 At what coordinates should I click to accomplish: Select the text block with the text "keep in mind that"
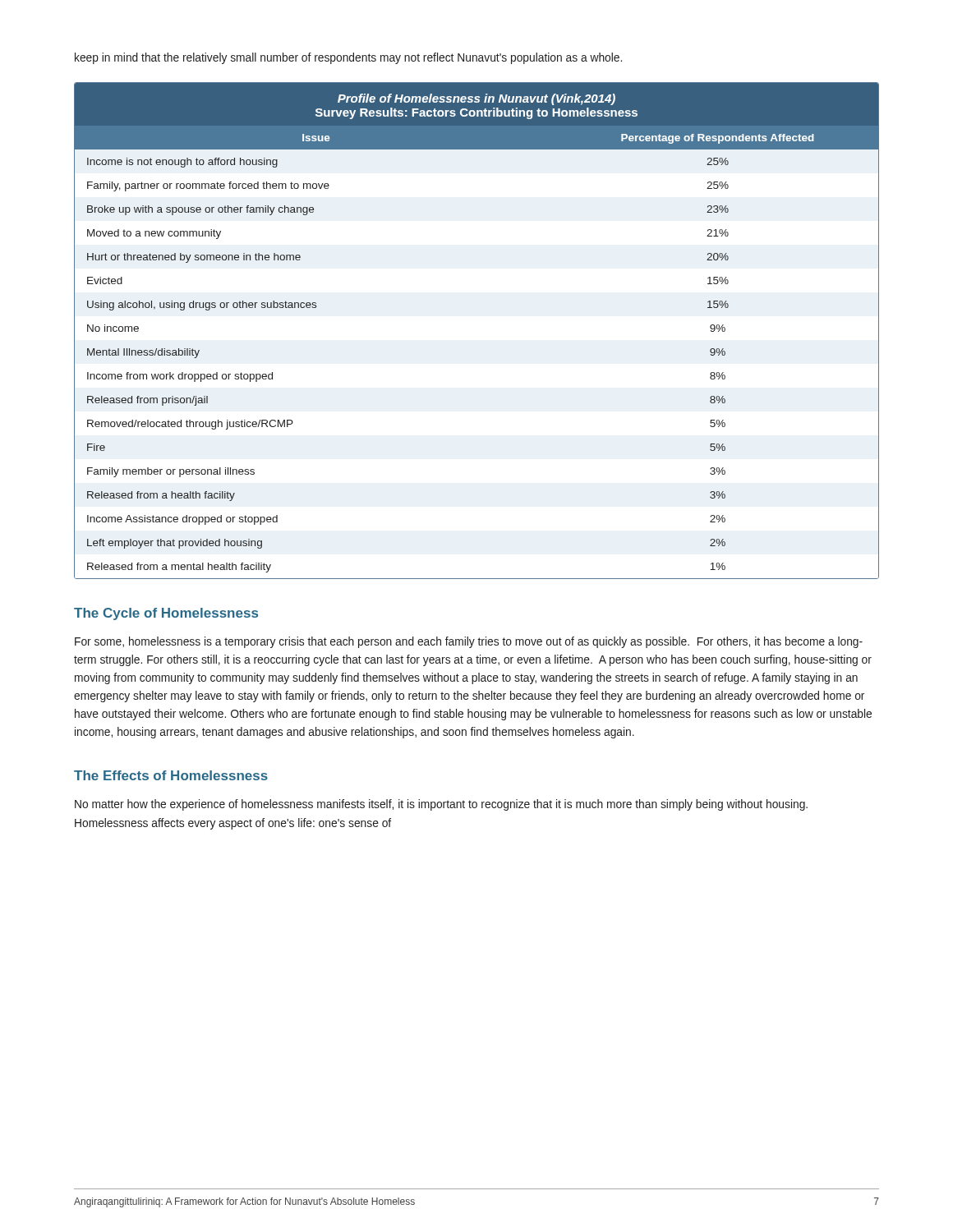point(348,58)
